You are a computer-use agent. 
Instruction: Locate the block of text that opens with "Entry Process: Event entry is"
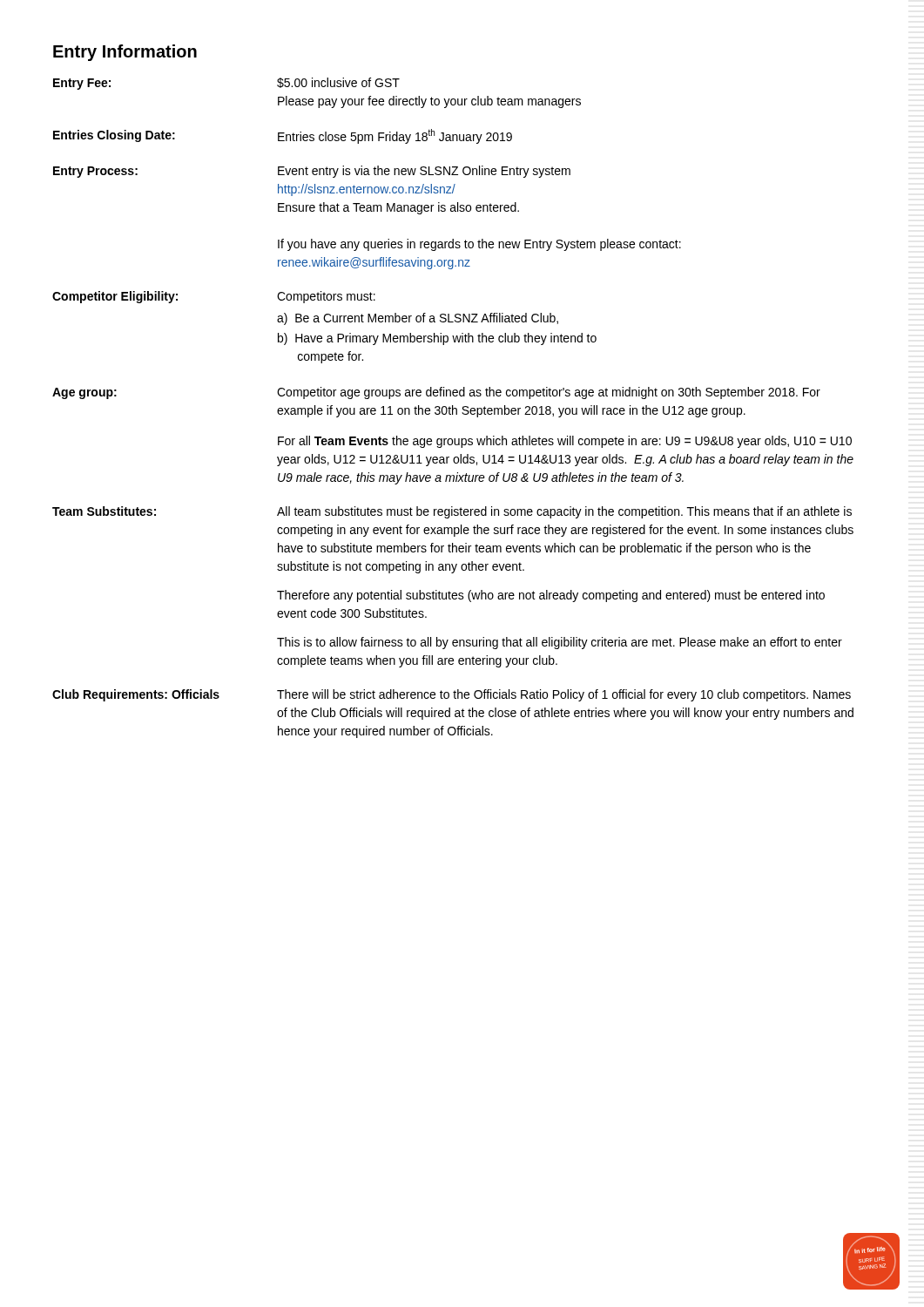[x=453, y=217]
